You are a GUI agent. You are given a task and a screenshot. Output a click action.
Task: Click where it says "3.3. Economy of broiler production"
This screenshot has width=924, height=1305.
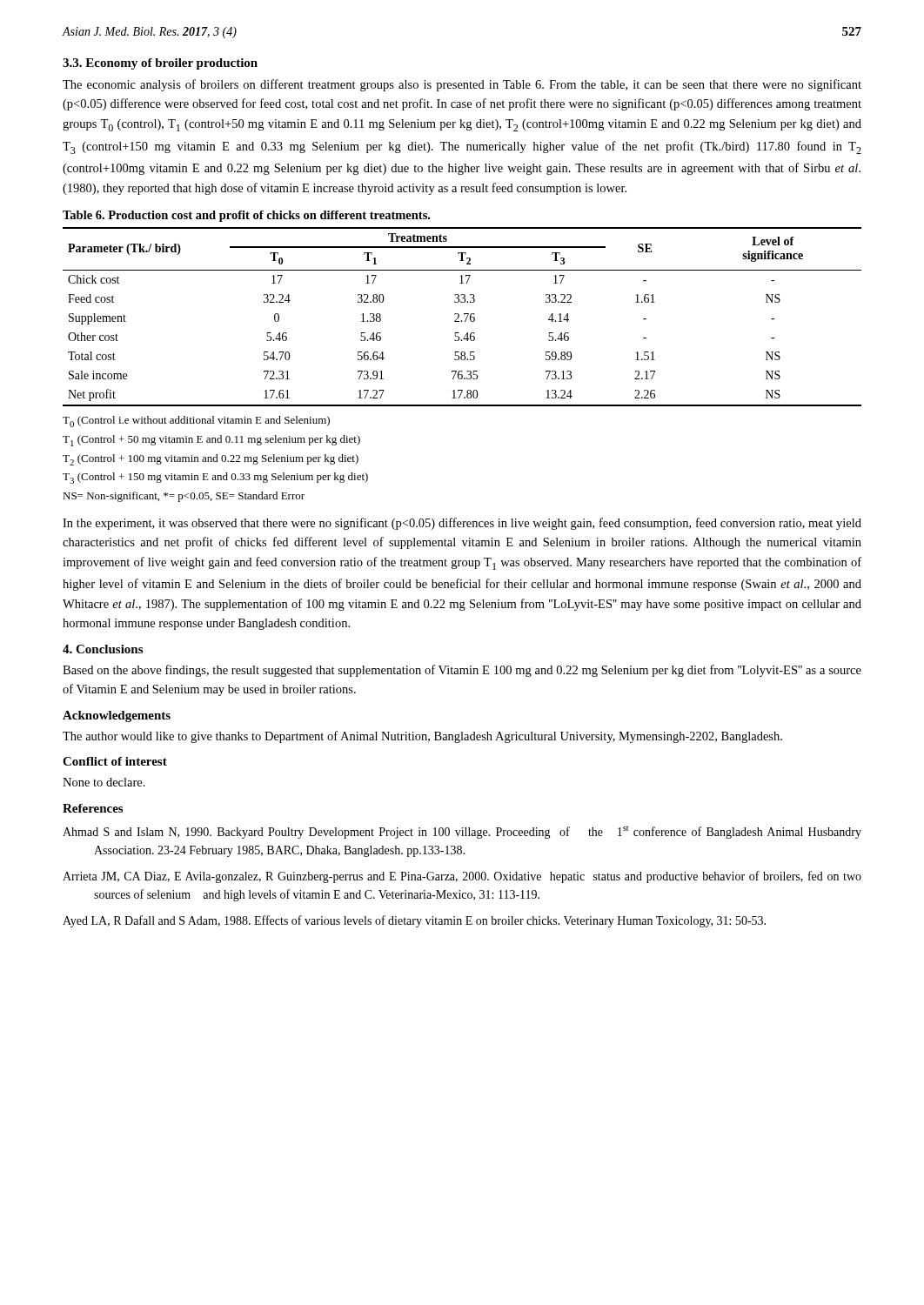pos(160,63)
